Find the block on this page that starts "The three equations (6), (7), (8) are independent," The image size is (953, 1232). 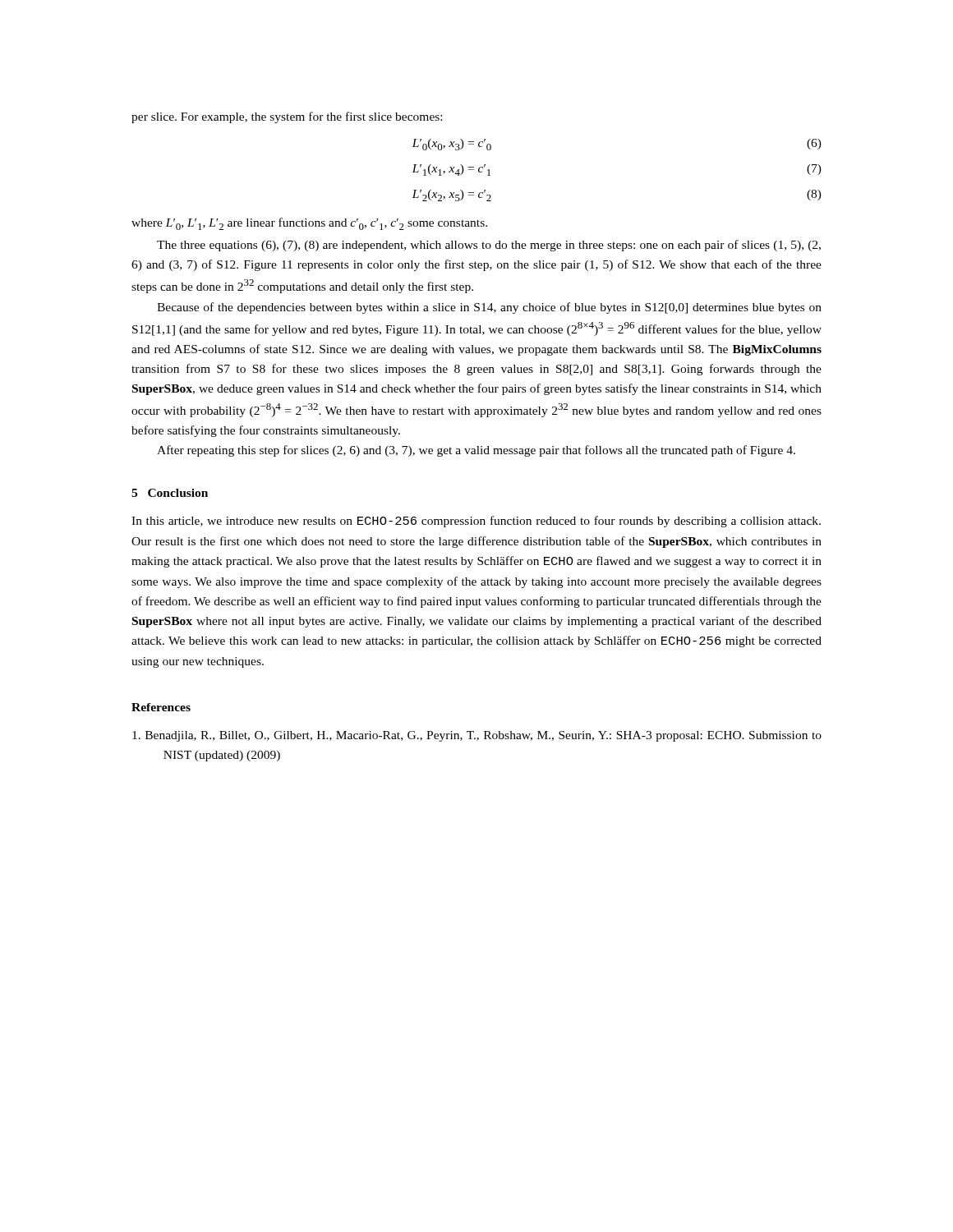[476, 266]
